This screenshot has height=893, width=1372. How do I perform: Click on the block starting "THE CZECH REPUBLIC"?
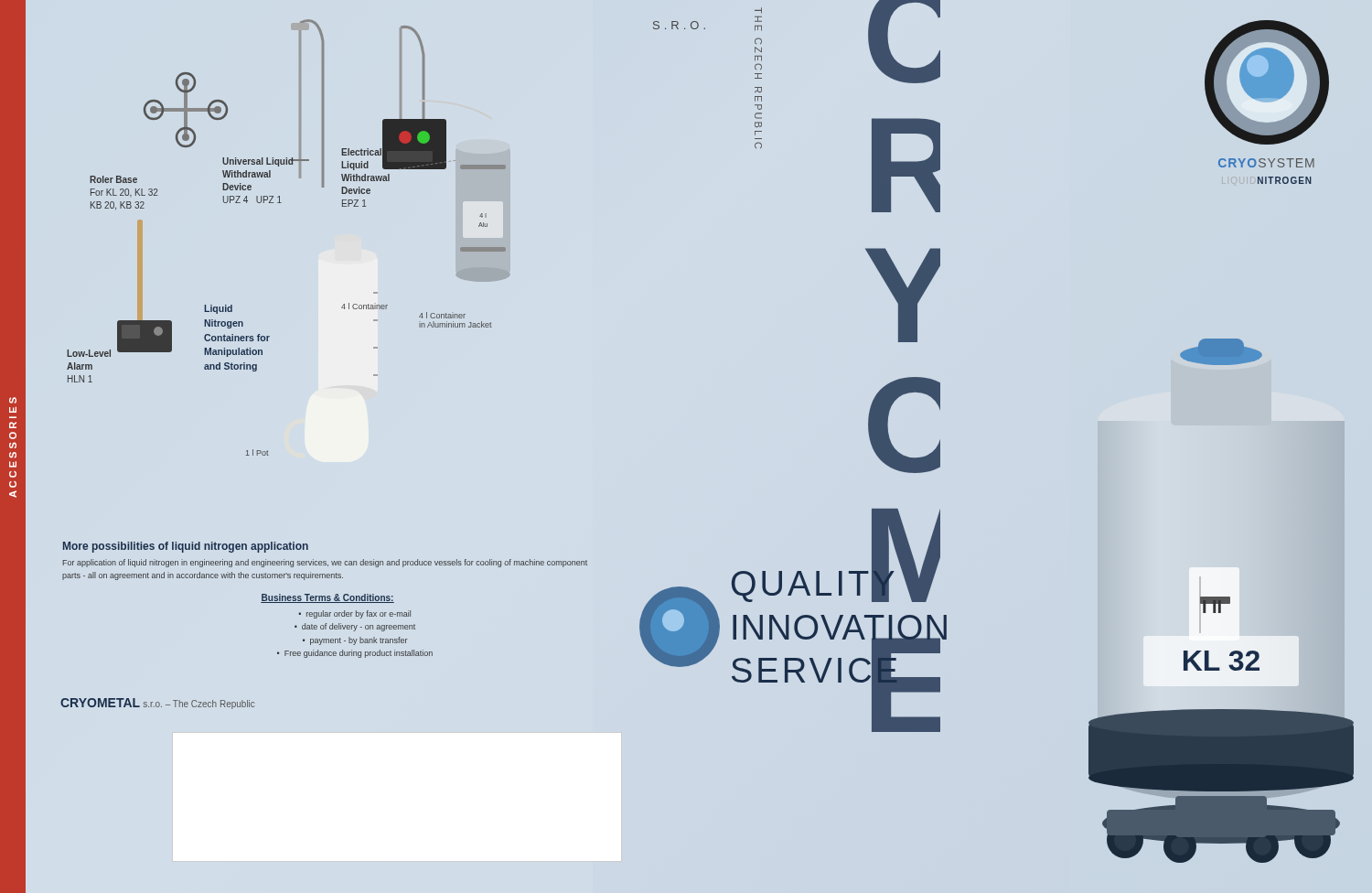pyautogui.click(x=758, y=79)
